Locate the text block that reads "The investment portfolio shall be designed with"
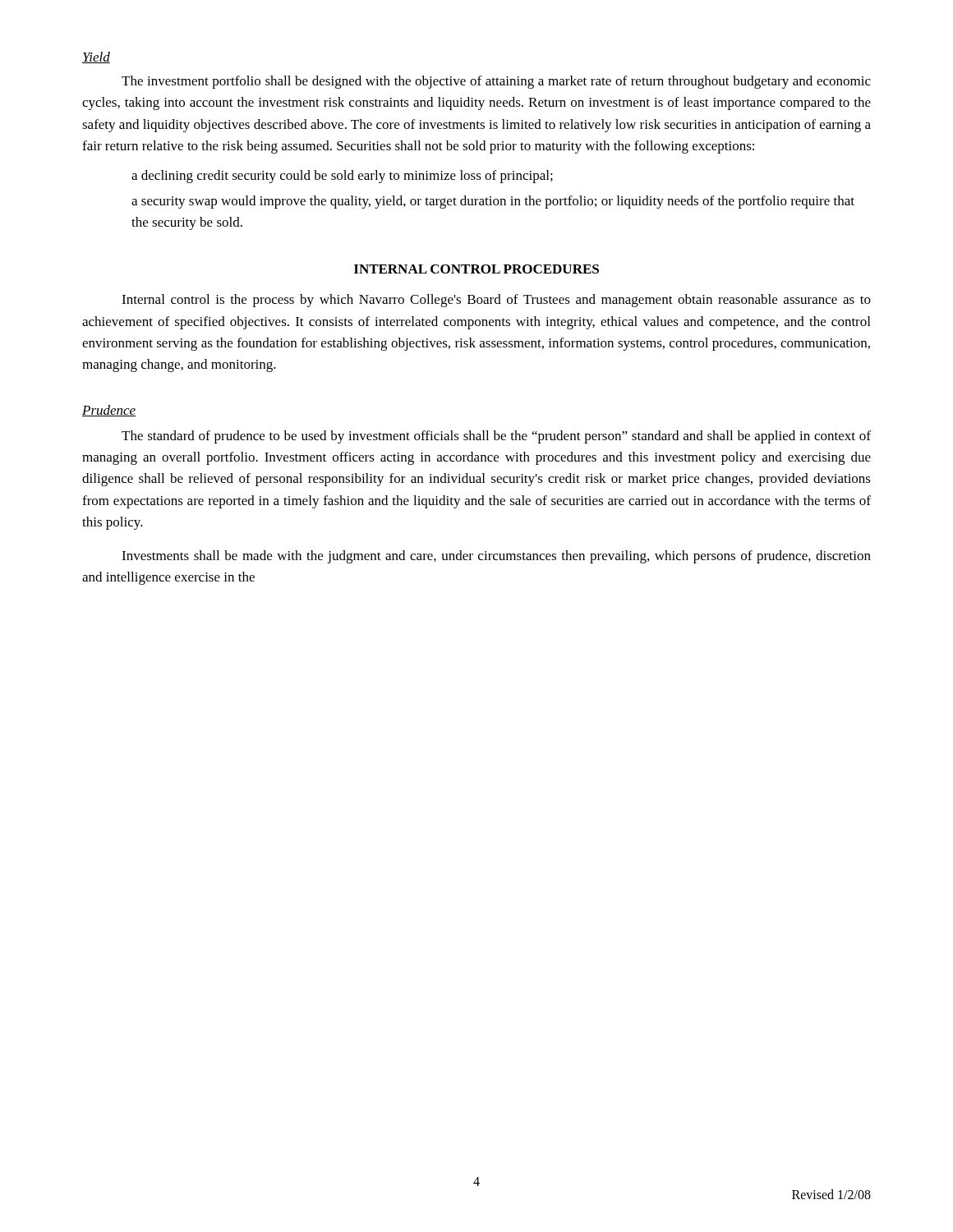The width and height of the screenshot is (953, 1232). 476,114
